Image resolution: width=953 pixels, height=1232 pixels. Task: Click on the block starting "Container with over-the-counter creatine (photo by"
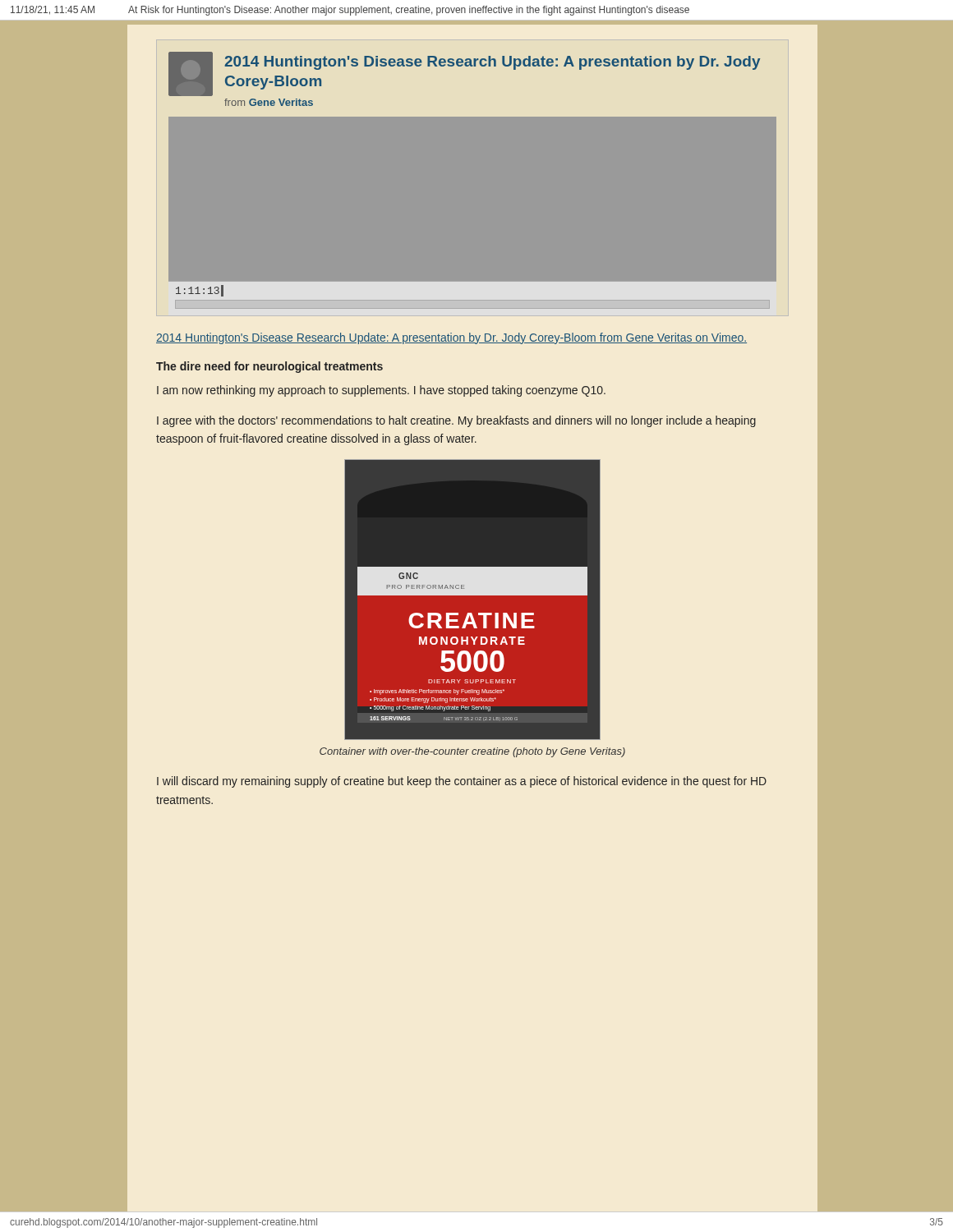(x=472, y=751)
